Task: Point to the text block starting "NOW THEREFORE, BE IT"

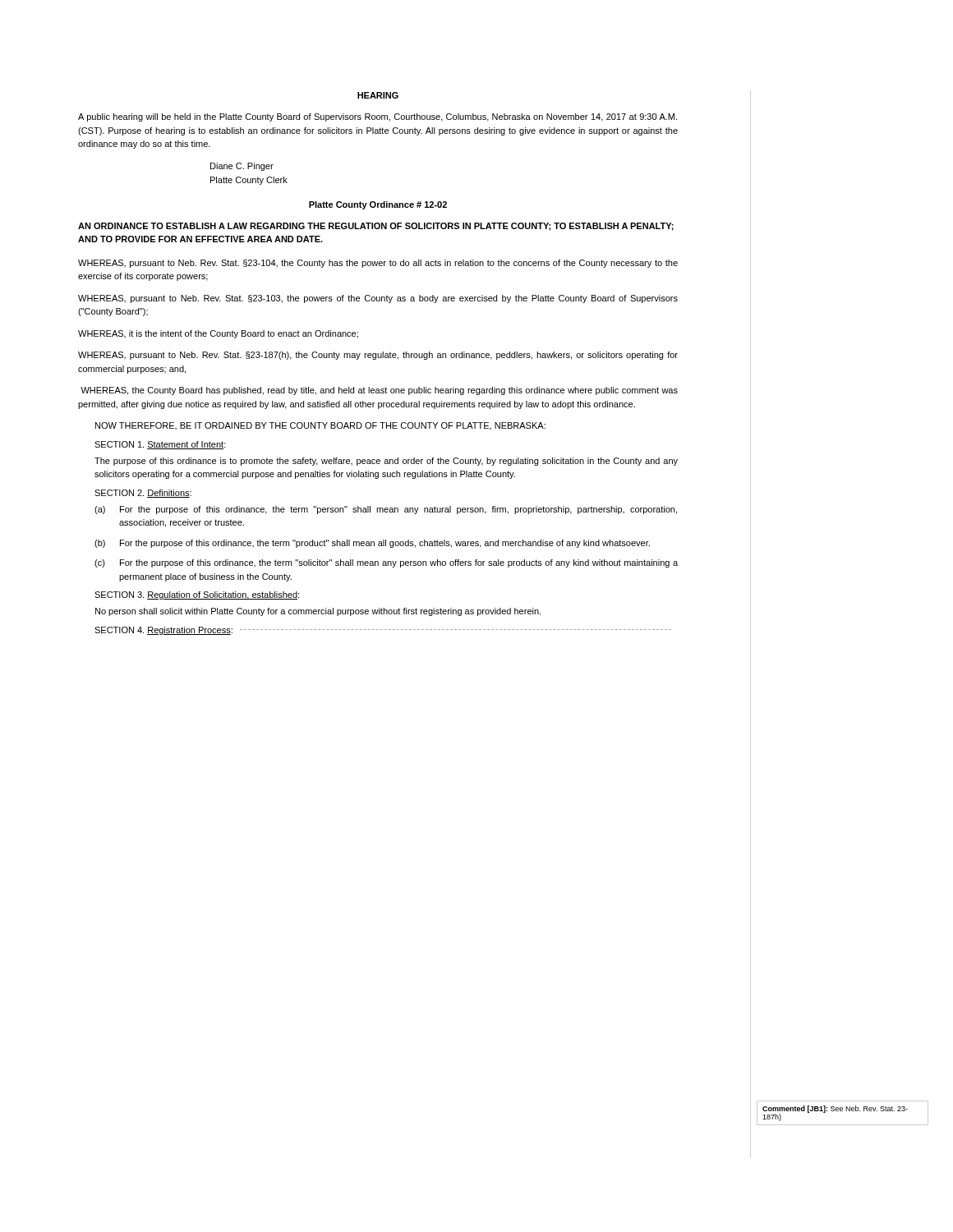Action: [320, 426]
